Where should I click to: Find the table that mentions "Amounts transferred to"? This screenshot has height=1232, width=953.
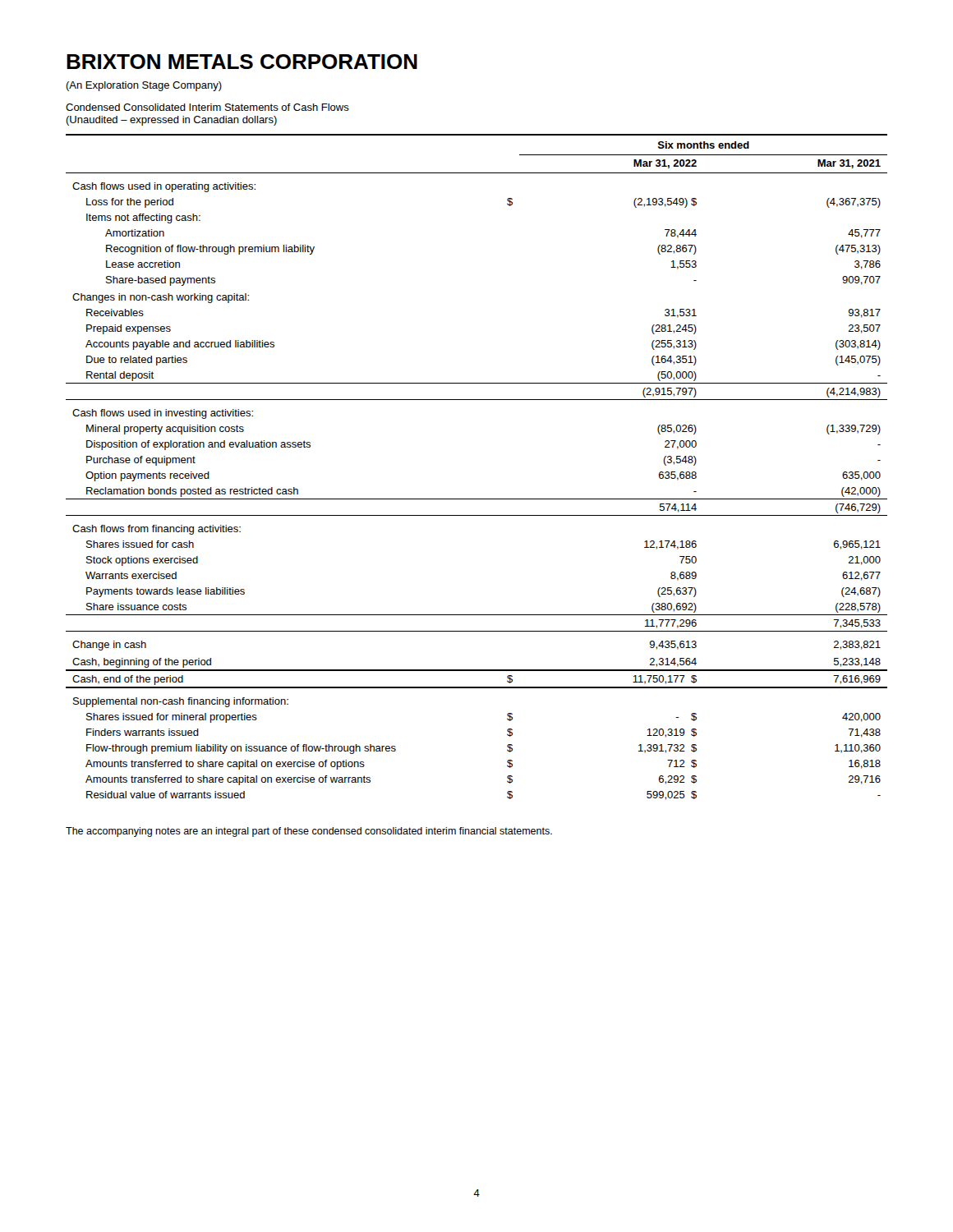coord(476,468)
